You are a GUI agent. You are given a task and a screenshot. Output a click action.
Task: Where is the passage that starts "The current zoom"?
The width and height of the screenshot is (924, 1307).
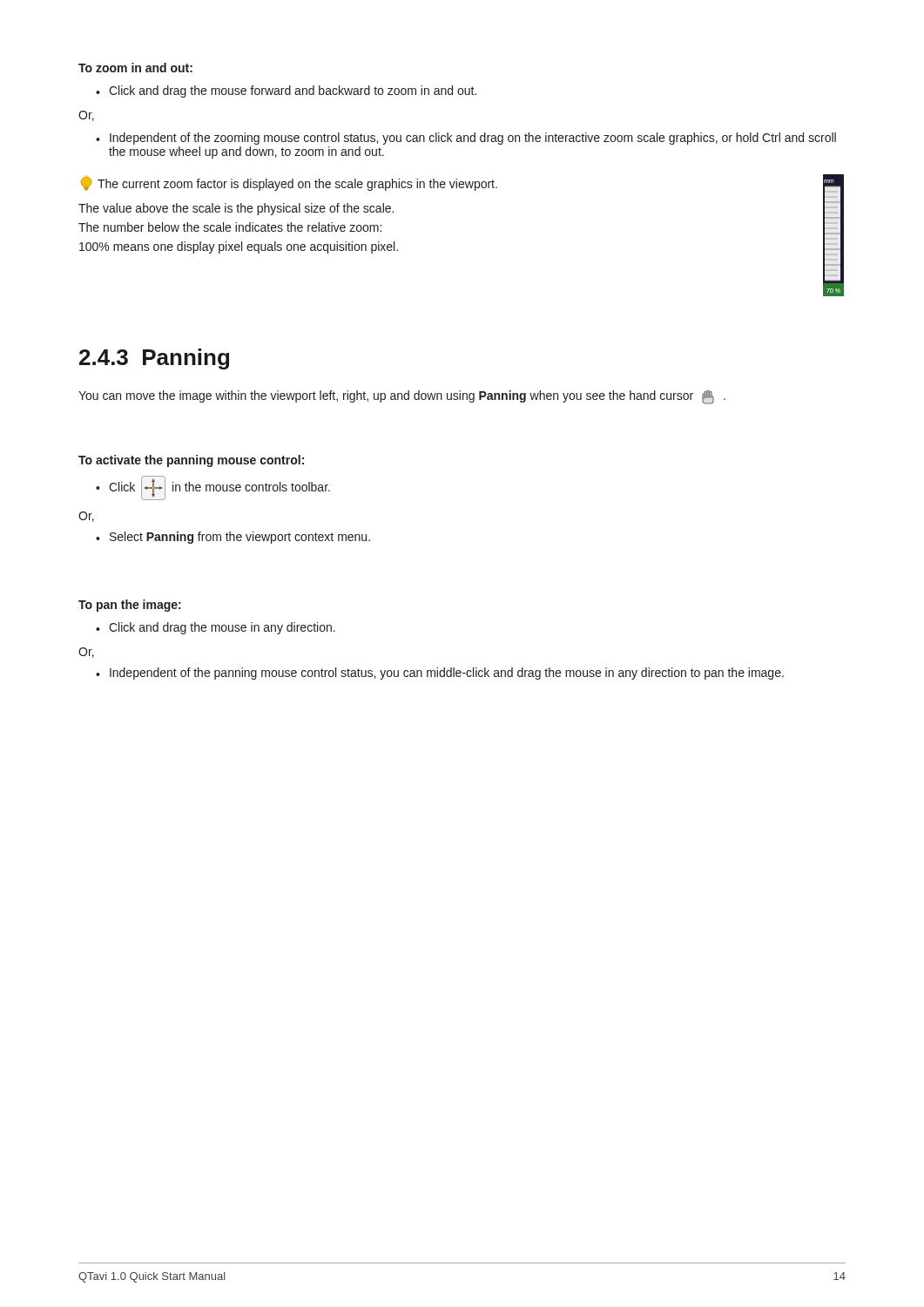coord(288,214)
